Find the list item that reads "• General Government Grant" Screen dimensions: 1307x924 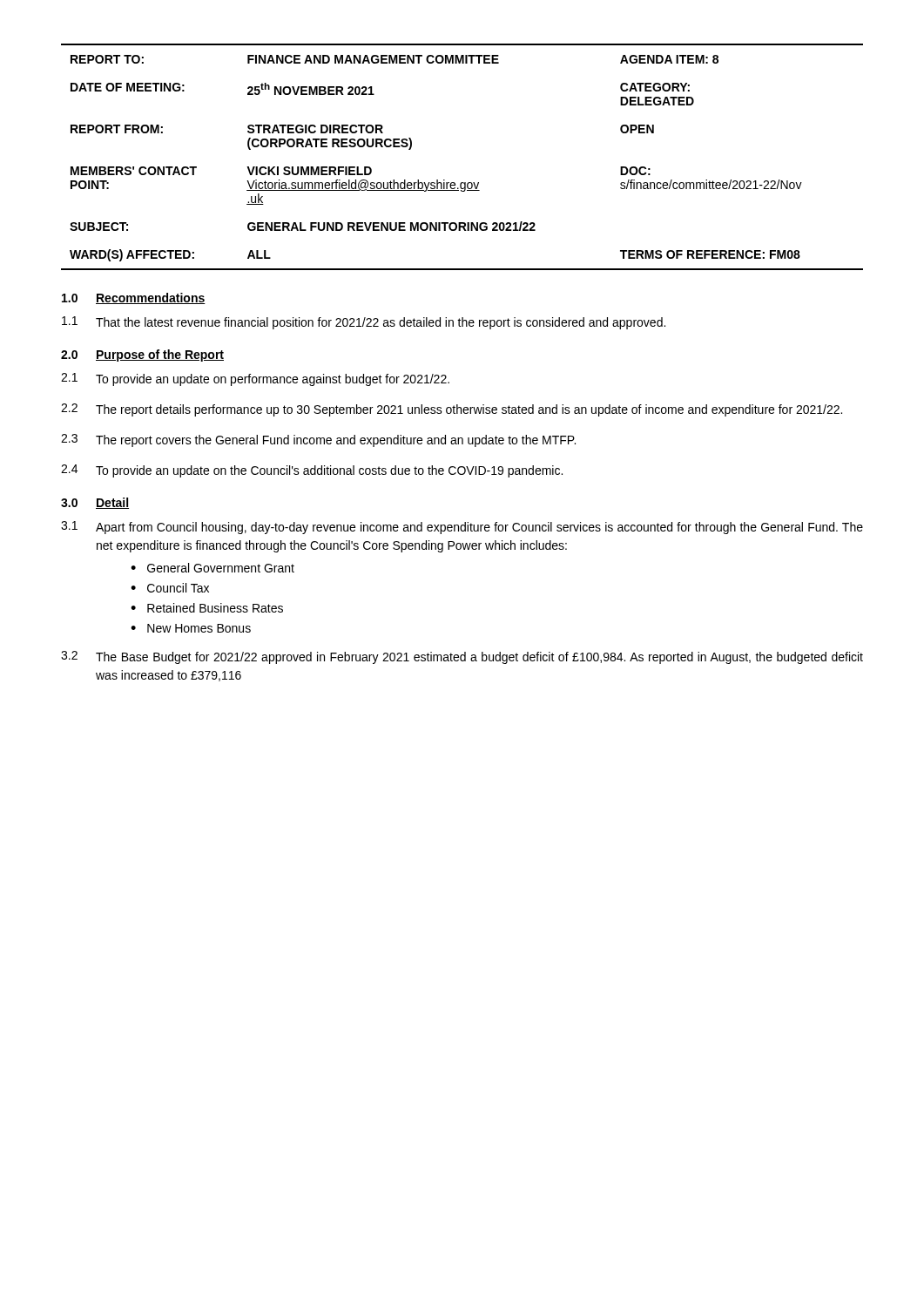(x=212, y=568)
